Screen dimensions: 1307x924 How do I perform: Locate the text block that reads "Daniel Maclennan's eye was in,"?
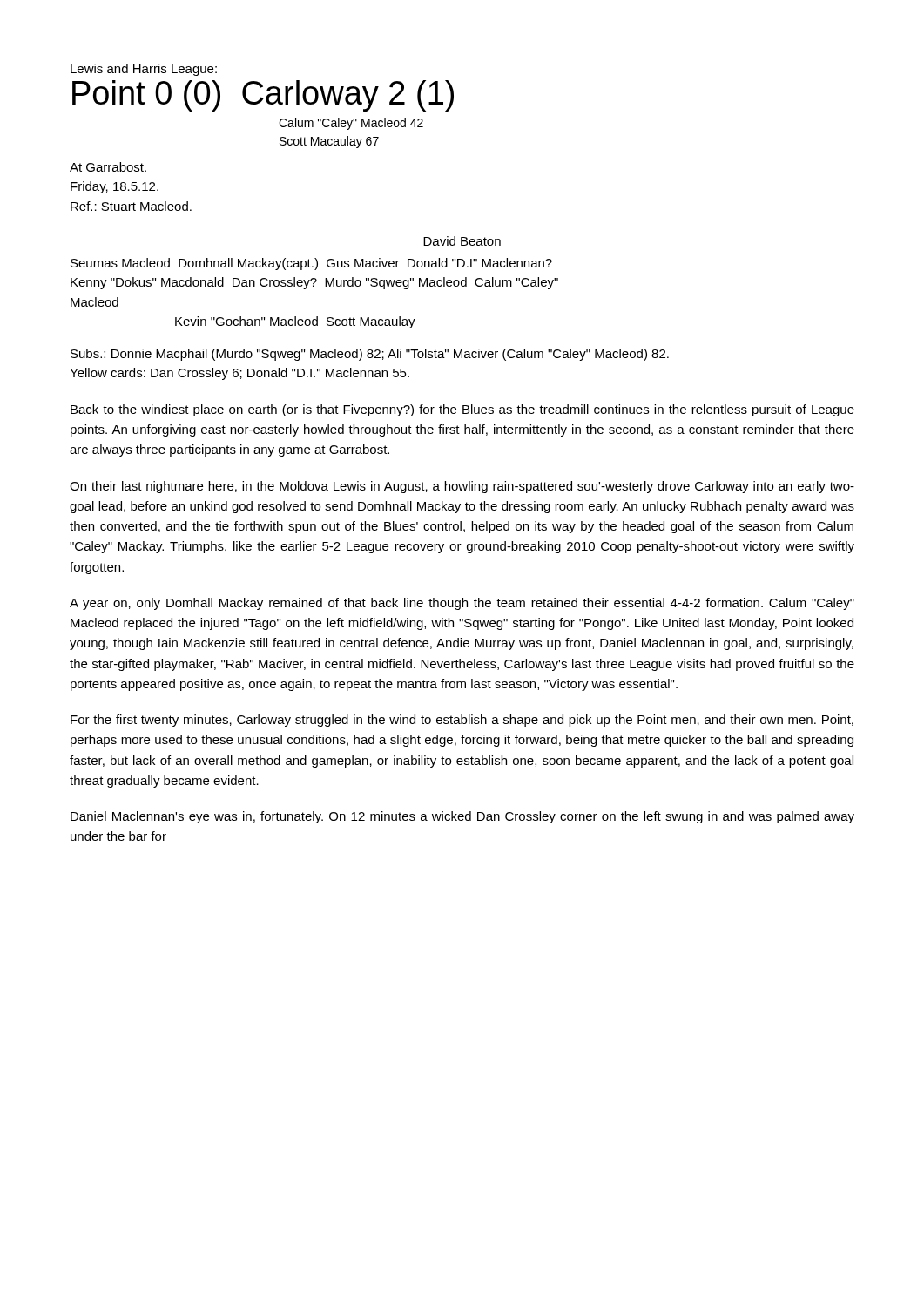(462, 826)
